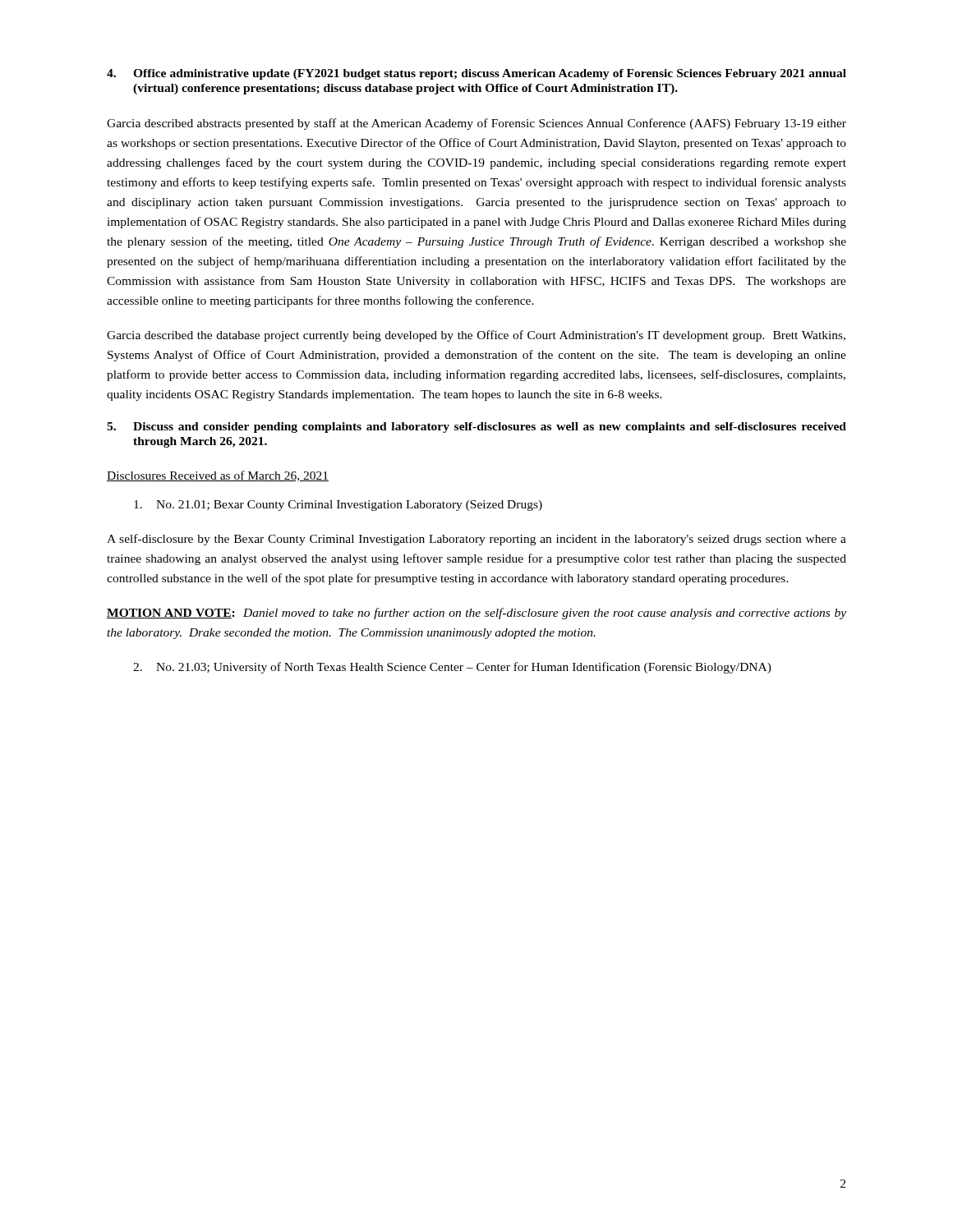
Task: Find the element starting "Garcia described the"
Action: (x=476, y=364)
